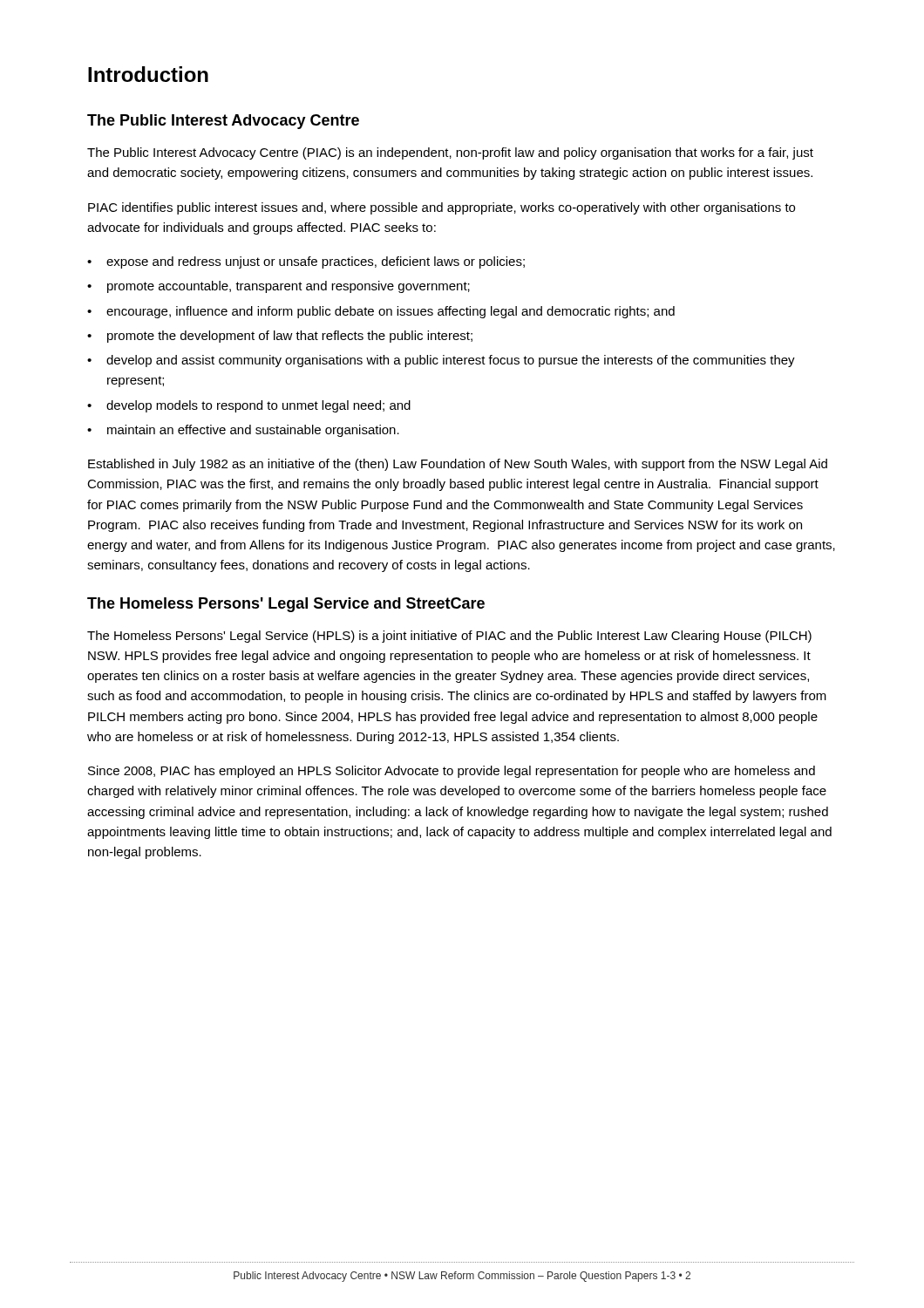924x1308 pixels.
Task: Locate the list item that reads "• develop models to respond to unmet"
Action: pyautogui.click(x=249, y=406)
